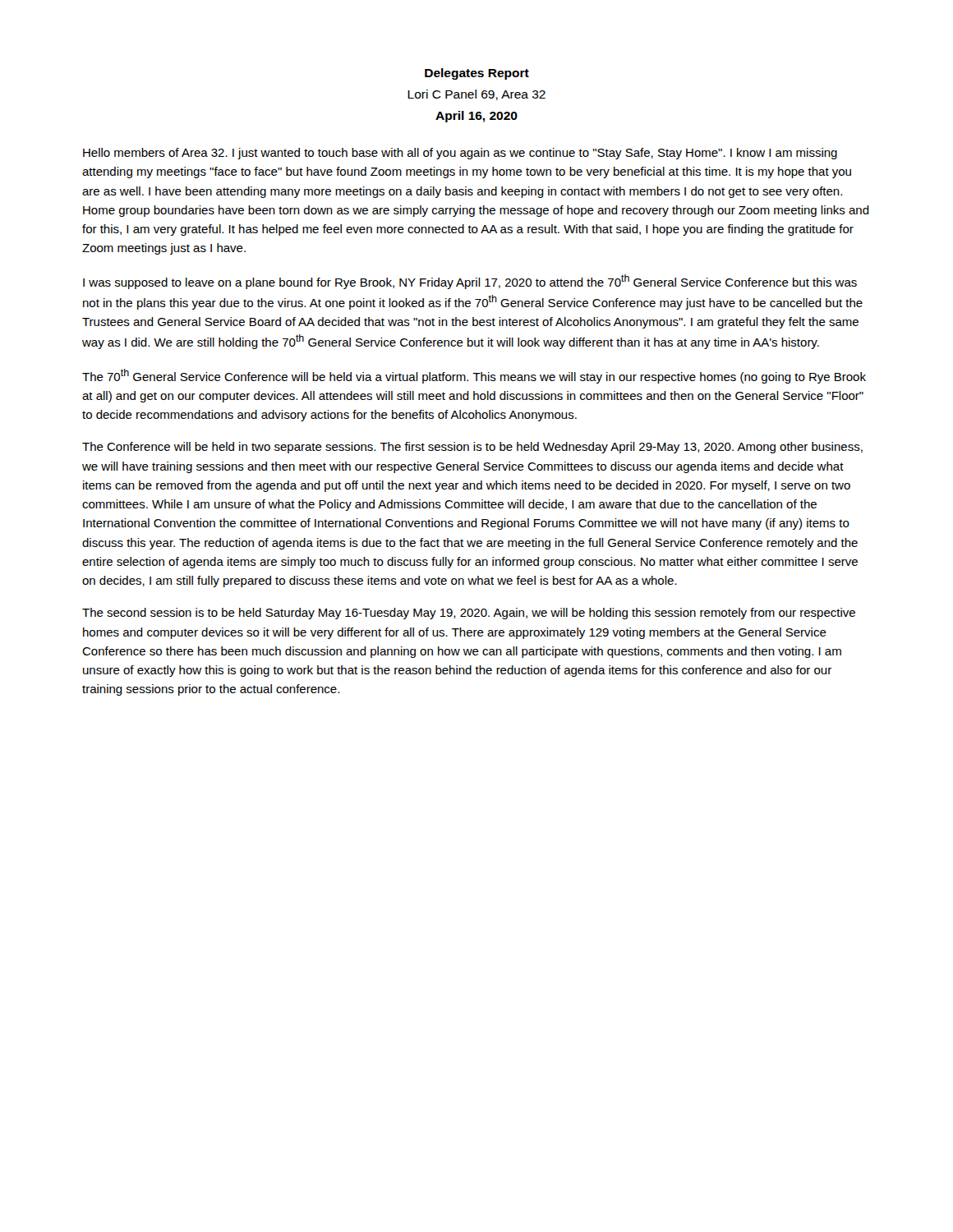Find the element starting "Hello members of Area"
This screenshot has width=953, height=1232.
tap(476, 200)
